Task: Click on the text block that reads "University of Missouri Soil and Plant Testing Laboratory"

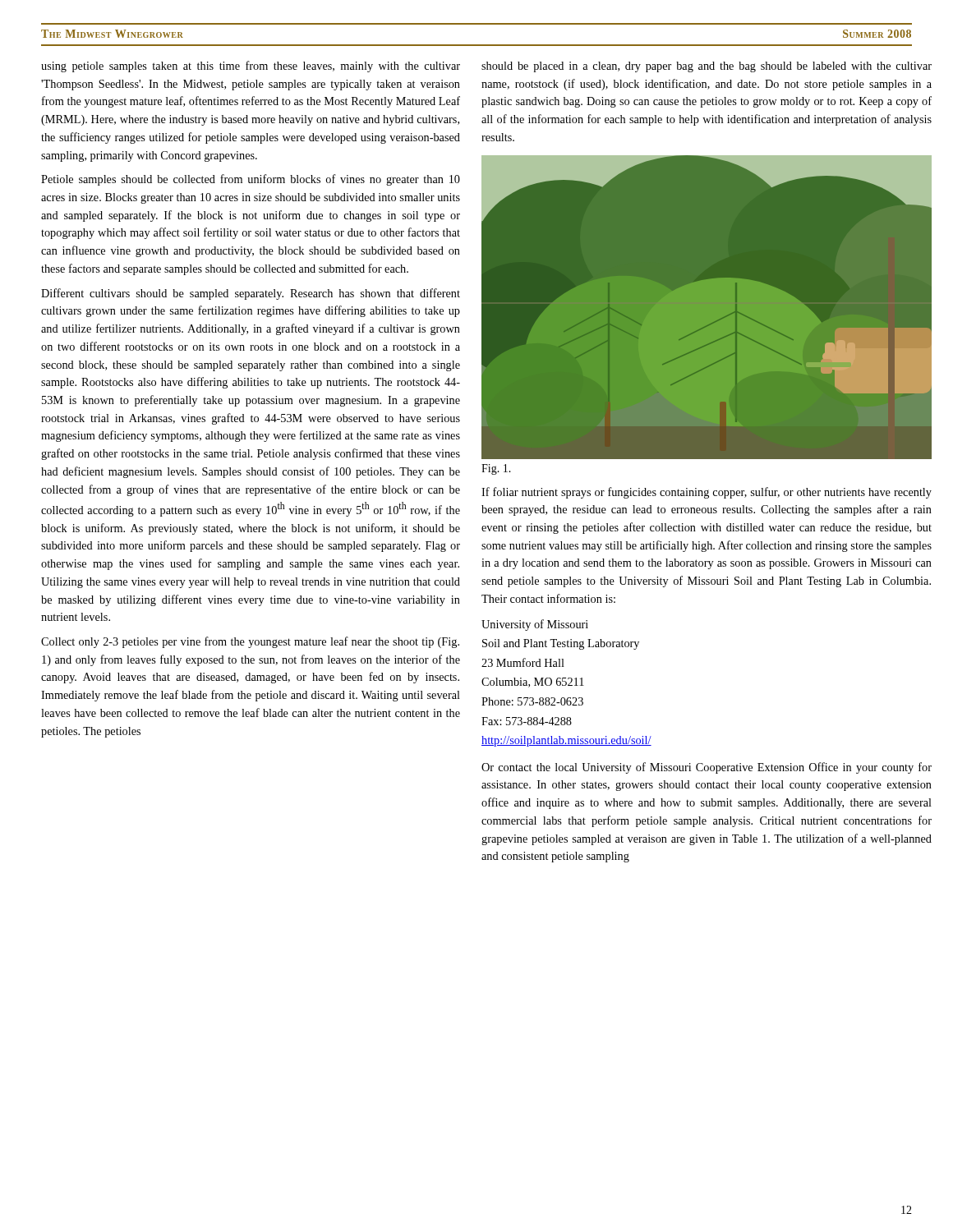Action: pos(566,682)
